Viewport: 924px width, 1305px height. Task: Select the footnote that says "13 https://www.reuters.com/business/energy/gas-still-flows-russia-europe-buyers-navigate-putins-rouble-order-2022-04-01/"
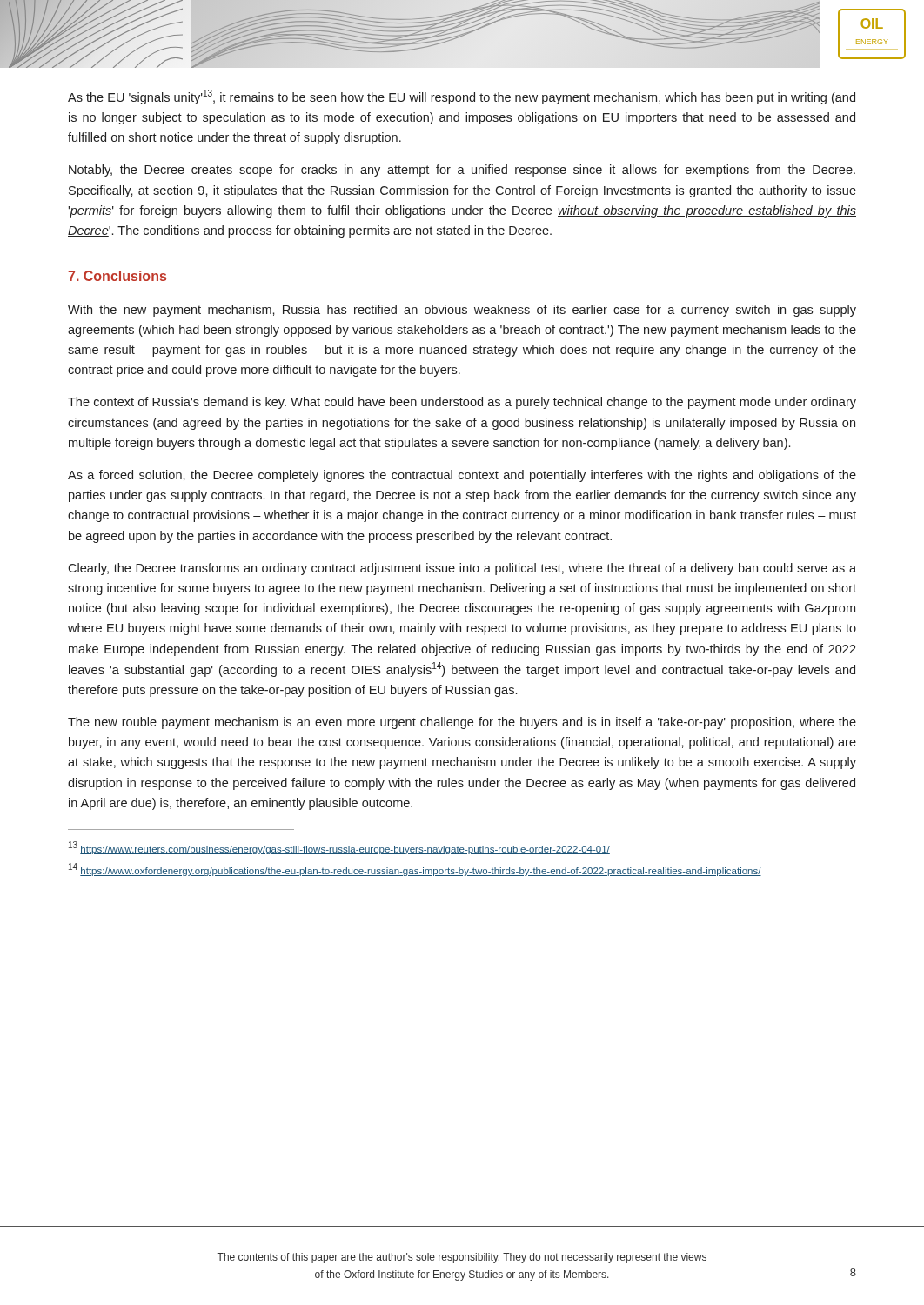(x=462, y=848)
